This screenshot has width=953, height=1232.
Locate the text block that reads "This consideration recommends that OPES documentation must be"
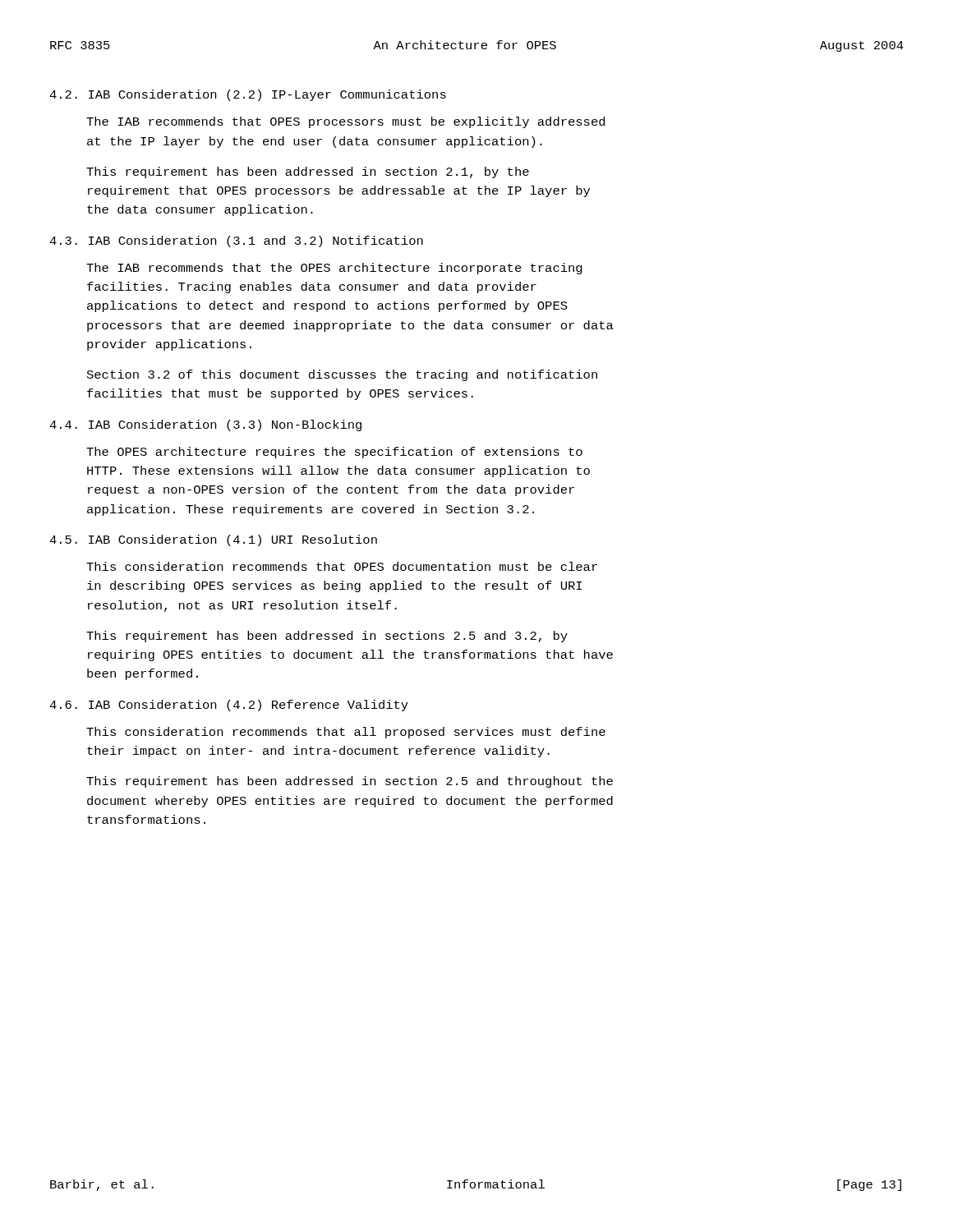point(342,587)
